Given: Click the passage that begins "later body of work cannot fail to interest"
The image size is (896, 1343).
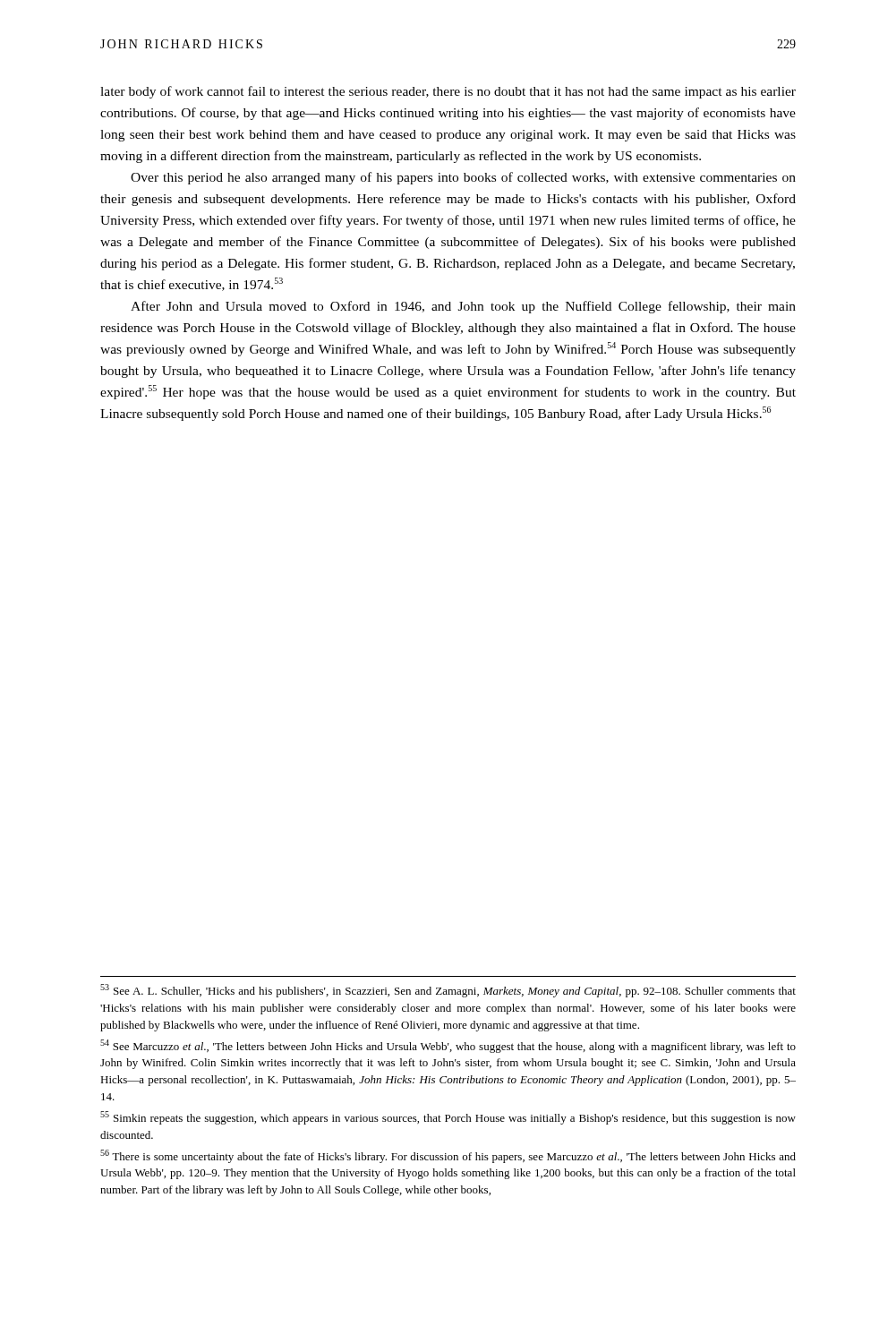Looking at the screenshot, I should pos(448,124).
